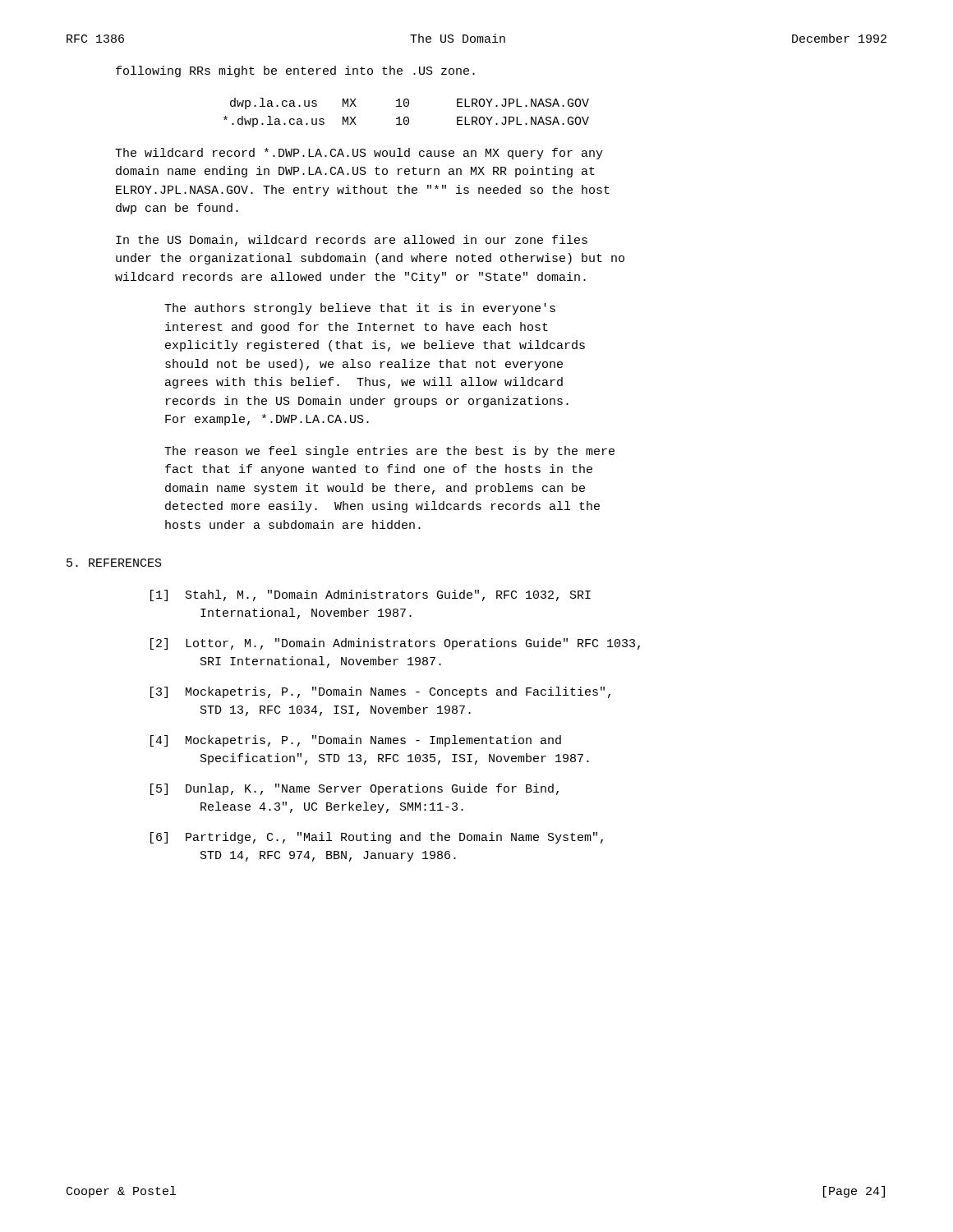This screenshot has width=953, height=1232.
Task: Find the text block with the text "The wildcard record"
Action: point(363,181)
